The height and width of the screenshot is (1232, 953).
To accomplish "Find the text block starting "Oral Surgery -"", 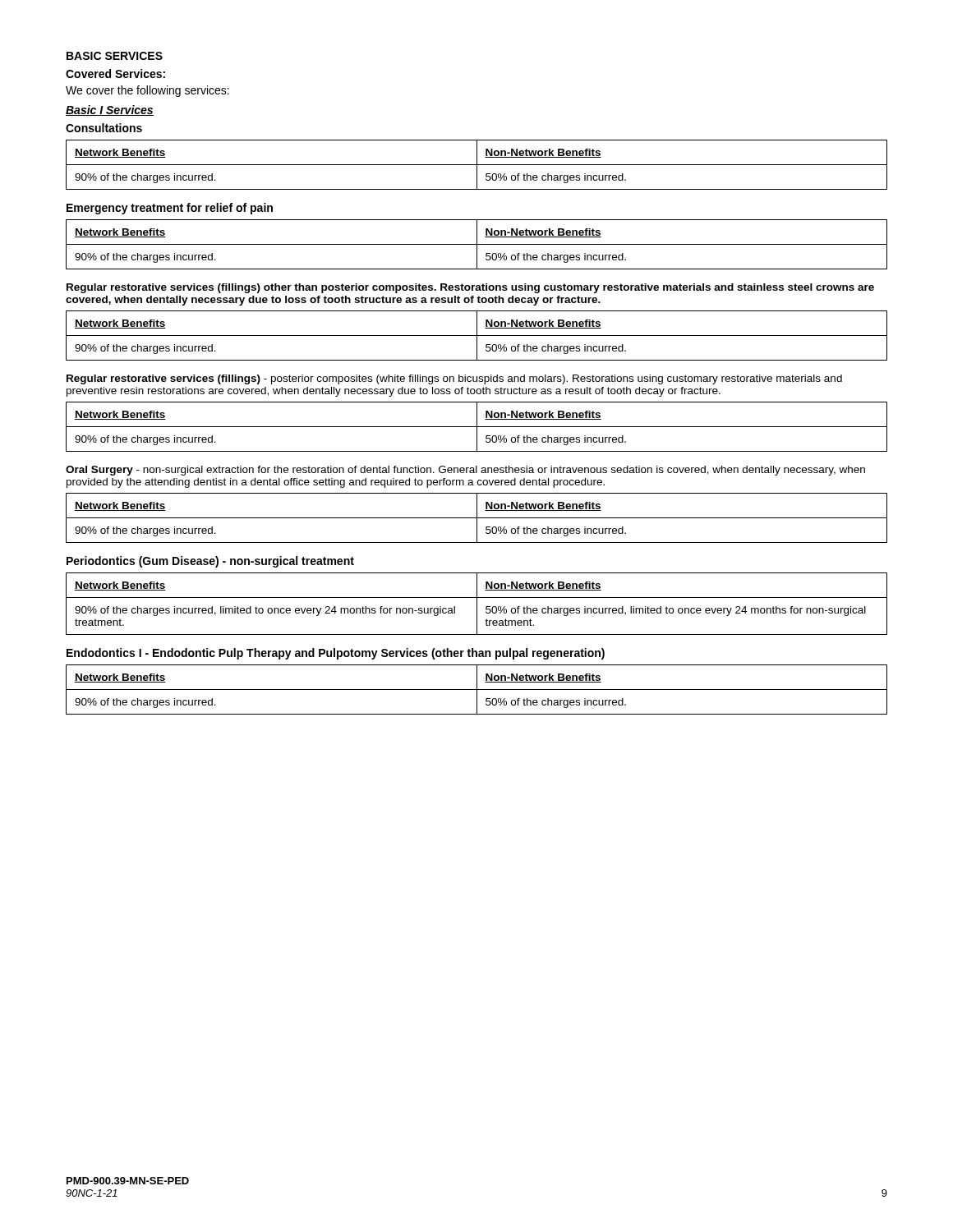I will coord(466,476).
